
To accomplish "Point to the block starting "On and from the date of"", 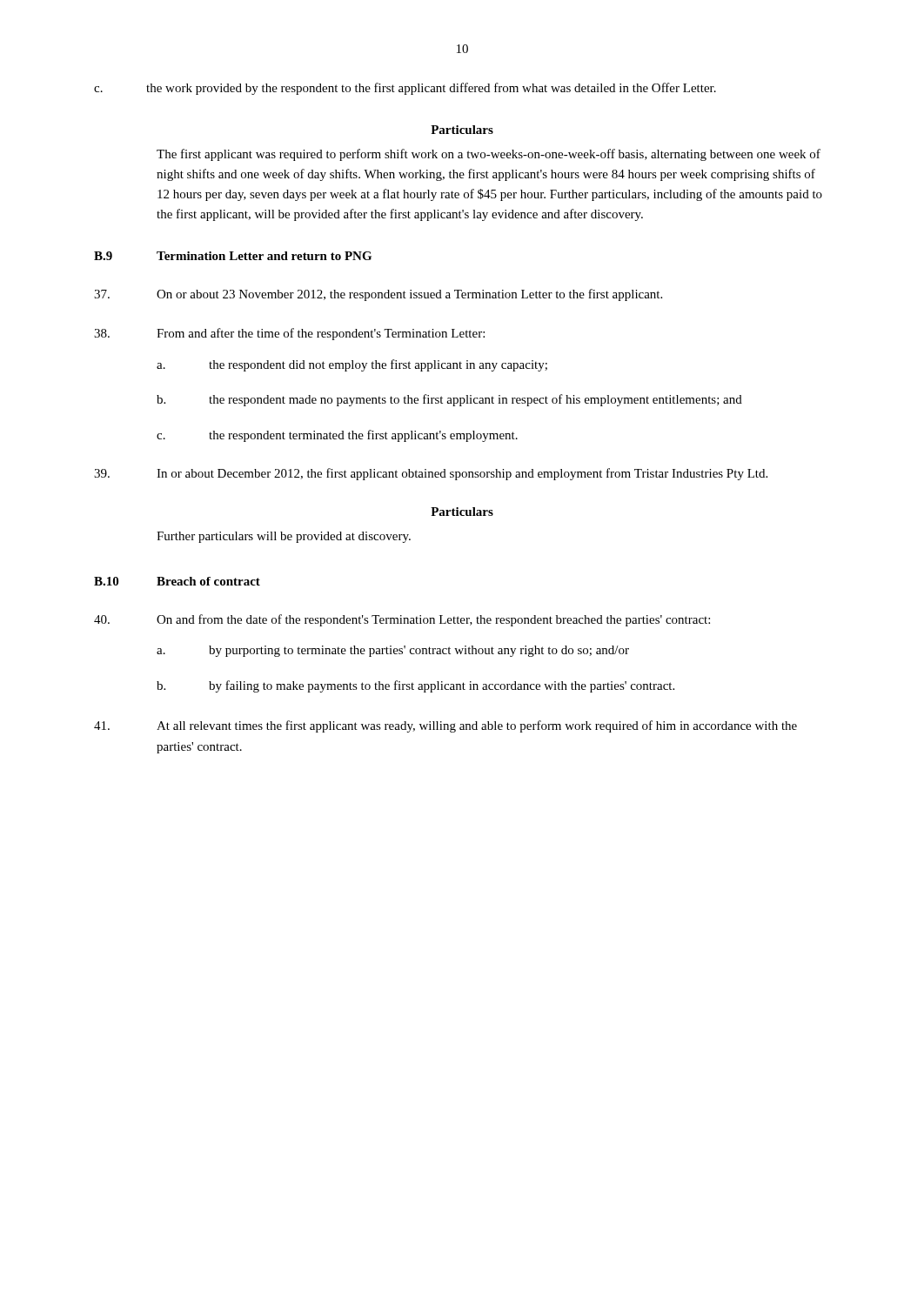I will click(x=462, y=620).
